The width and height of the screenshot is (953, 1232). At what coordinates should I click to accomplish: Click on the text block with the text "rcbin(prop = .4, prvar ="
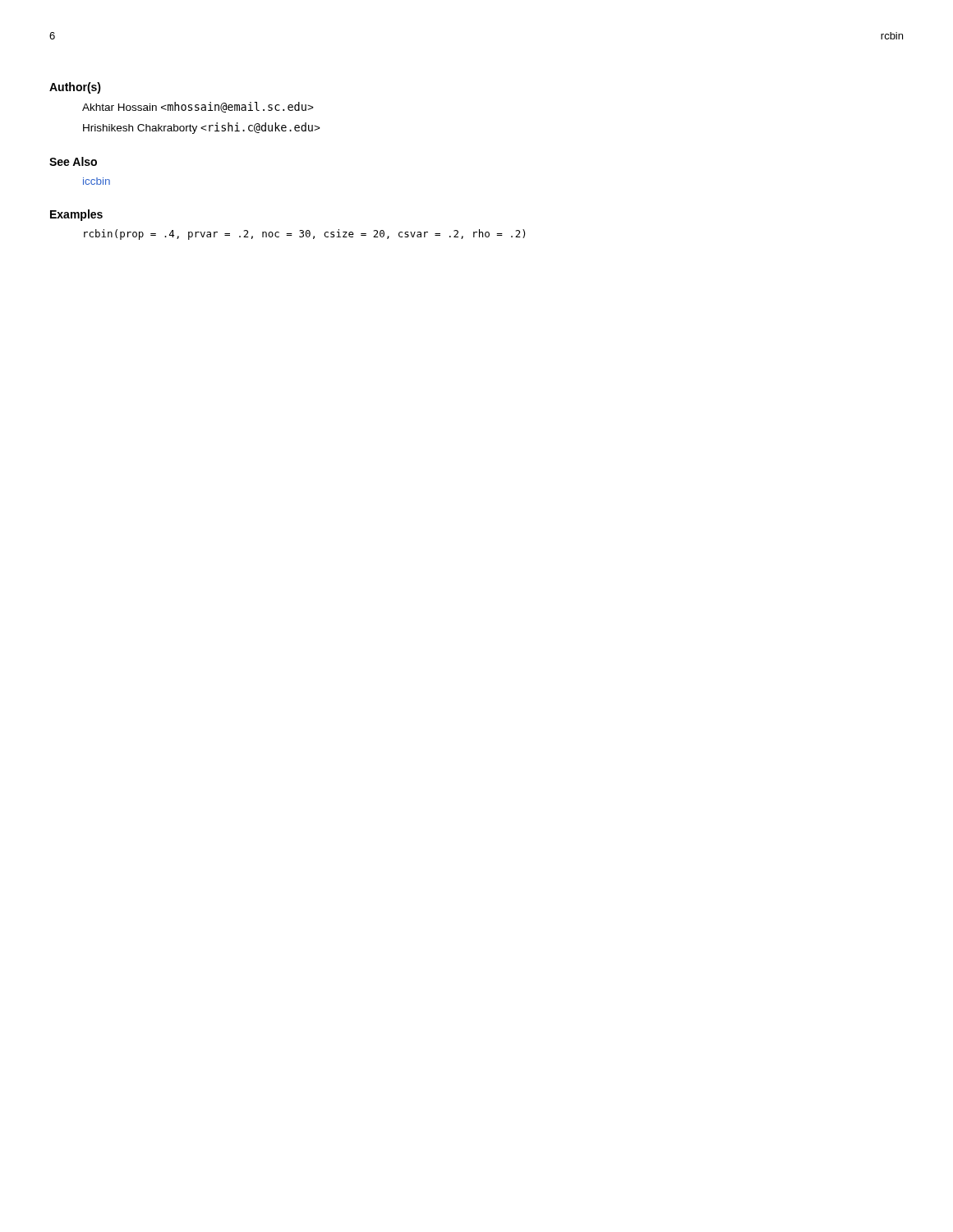(305, 233)
